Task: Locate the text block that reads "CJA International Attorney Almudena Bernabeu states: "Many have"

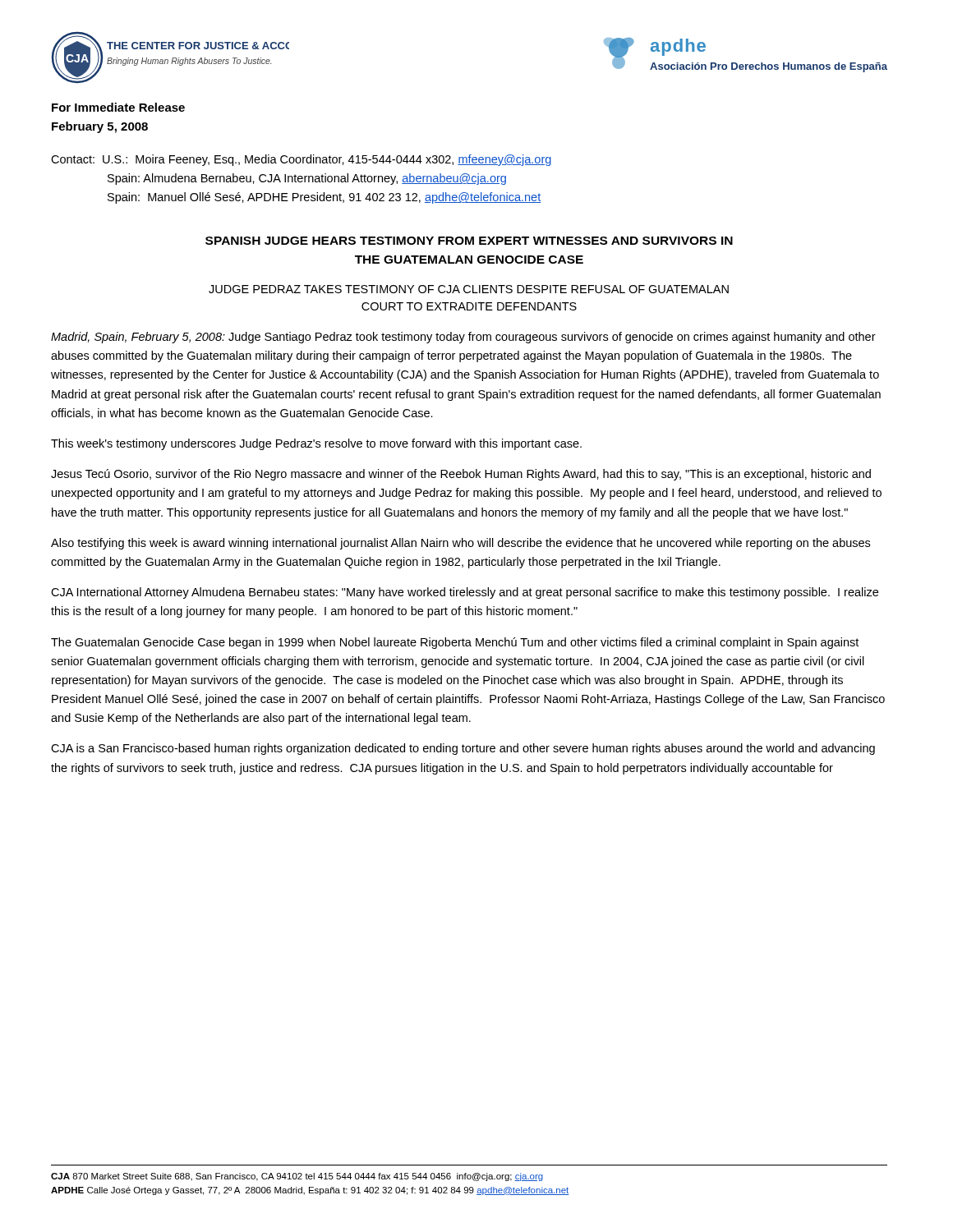Action: pyautogui.click(x=465, y=602)
